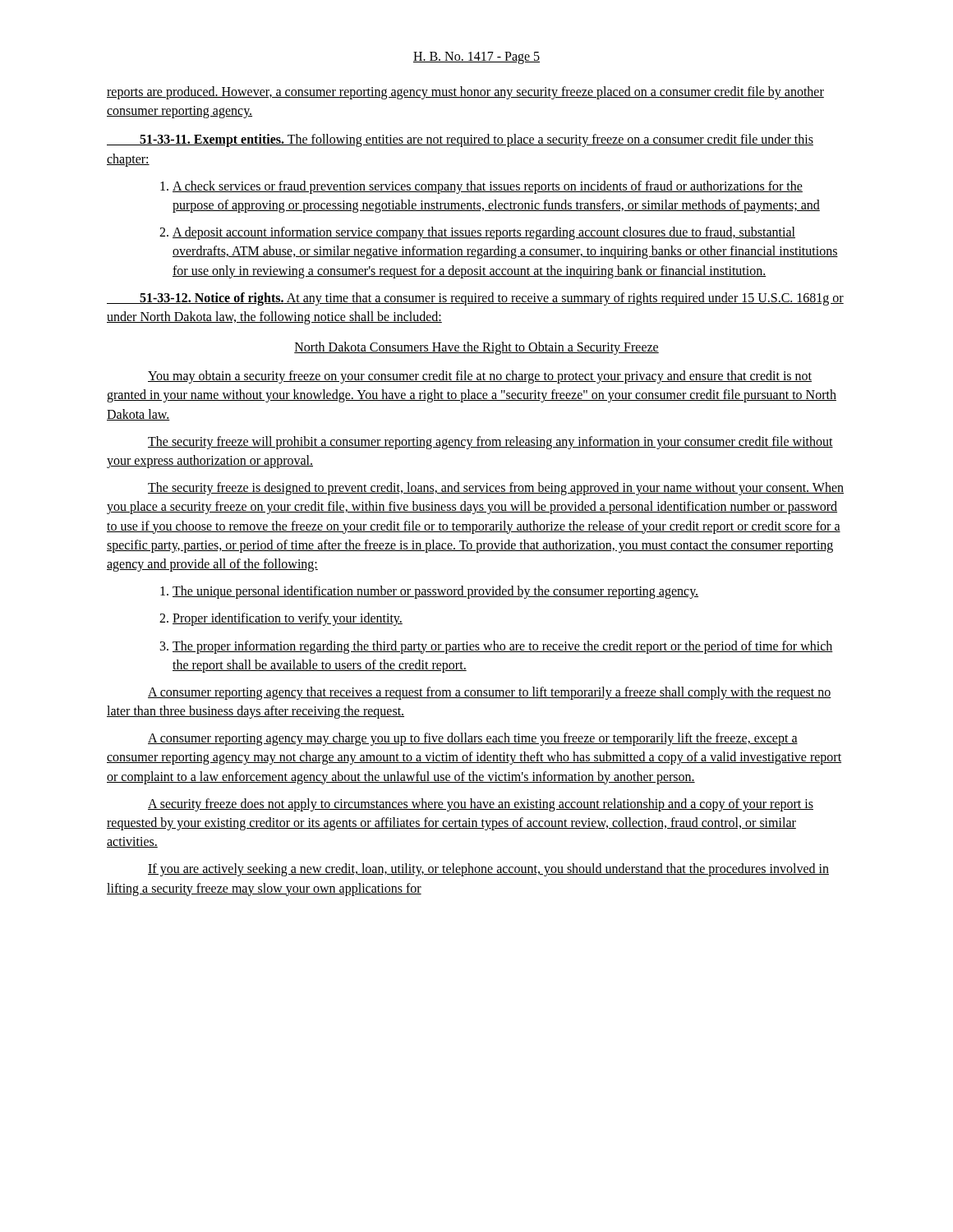Click the passage that begins "reports are produced. However, a consumer reporting agency"
Viewport: 953px width, 1232px height.
click(x=465, y=101)
